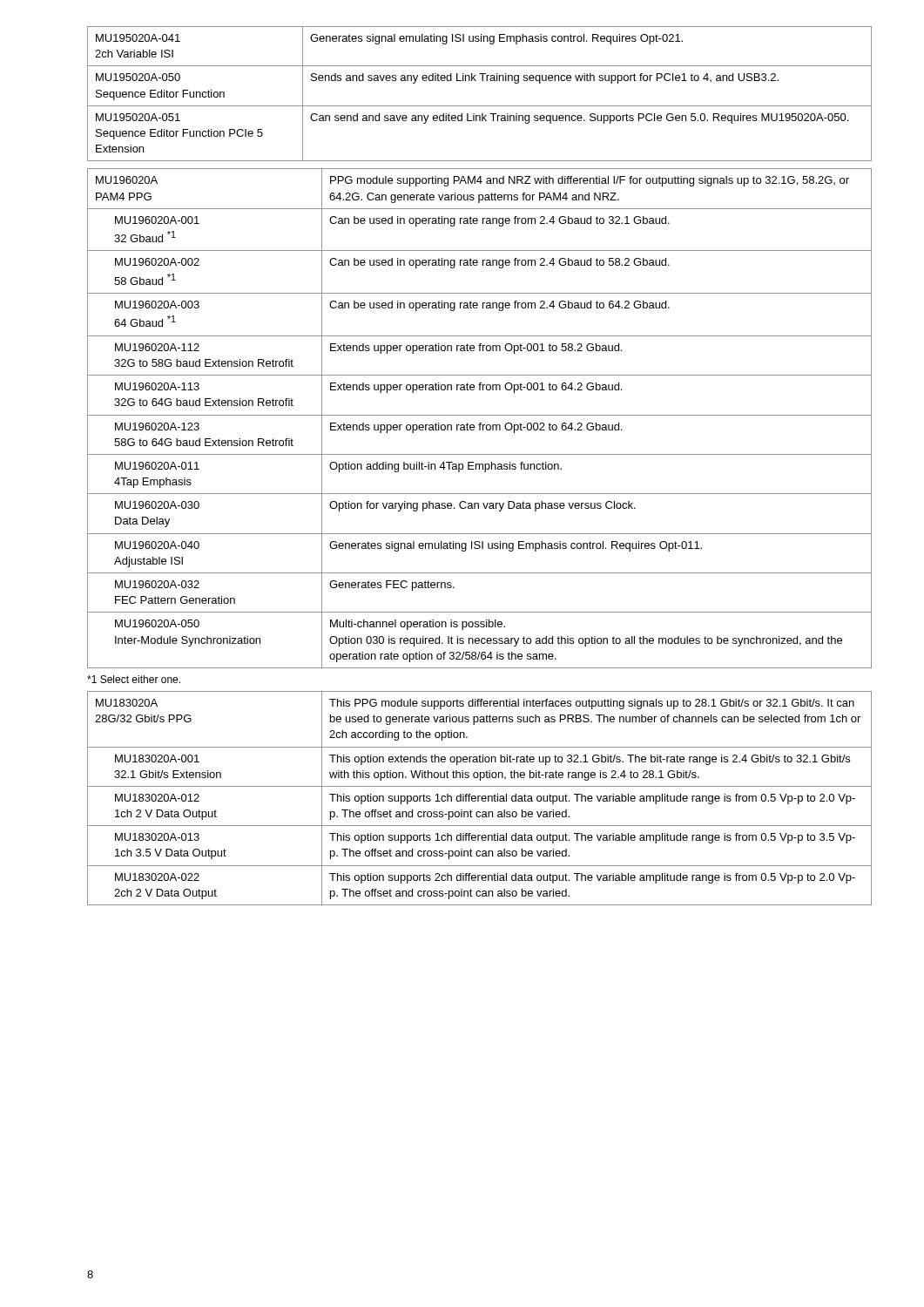This screenshot has height=1307, width=924.
Task: Select the table that reads "MU183020A-022 2ch 2 V"
Action: point(479,798)
